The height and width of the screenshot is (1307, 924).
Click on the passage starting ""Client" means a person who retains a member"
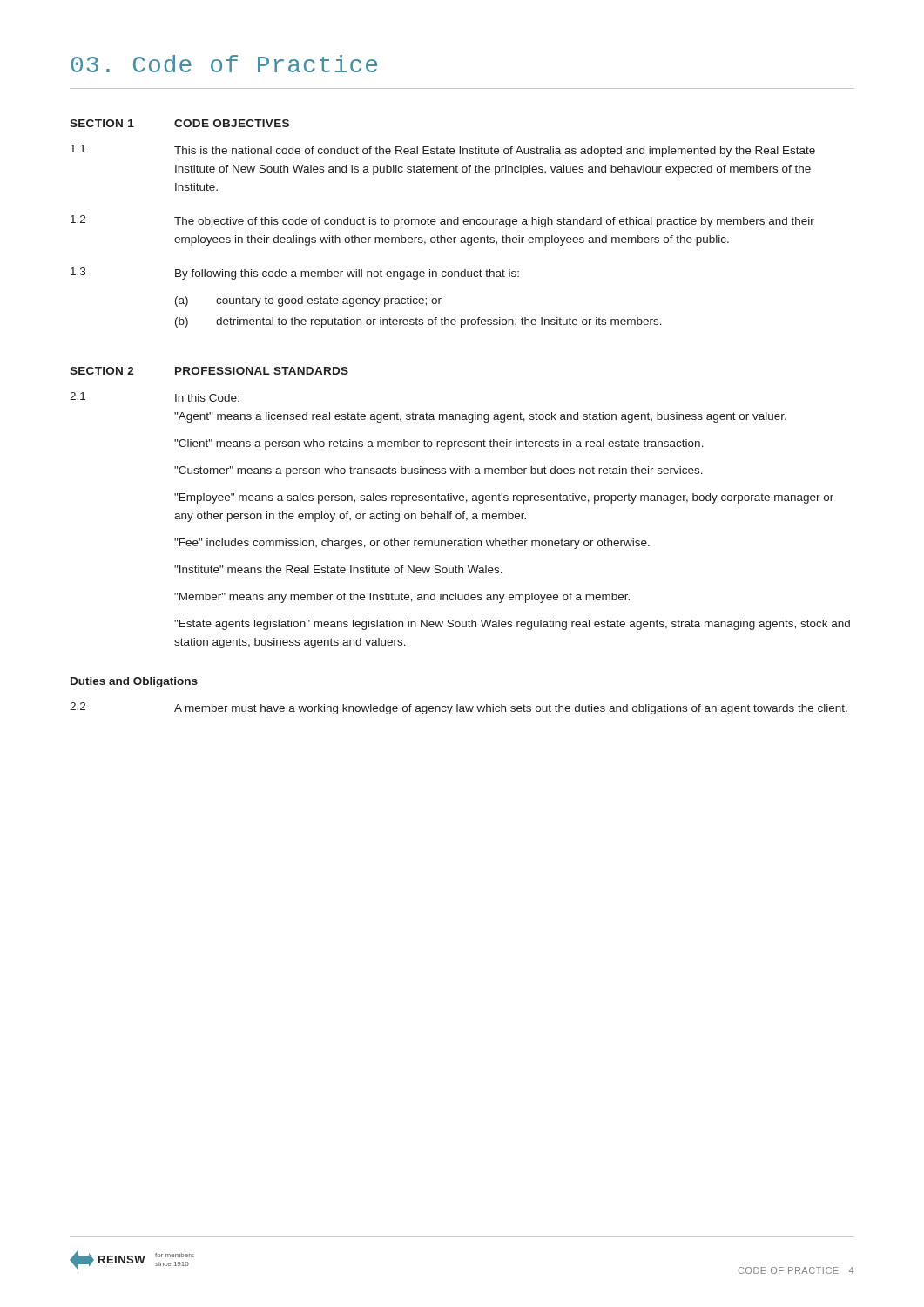514,444
